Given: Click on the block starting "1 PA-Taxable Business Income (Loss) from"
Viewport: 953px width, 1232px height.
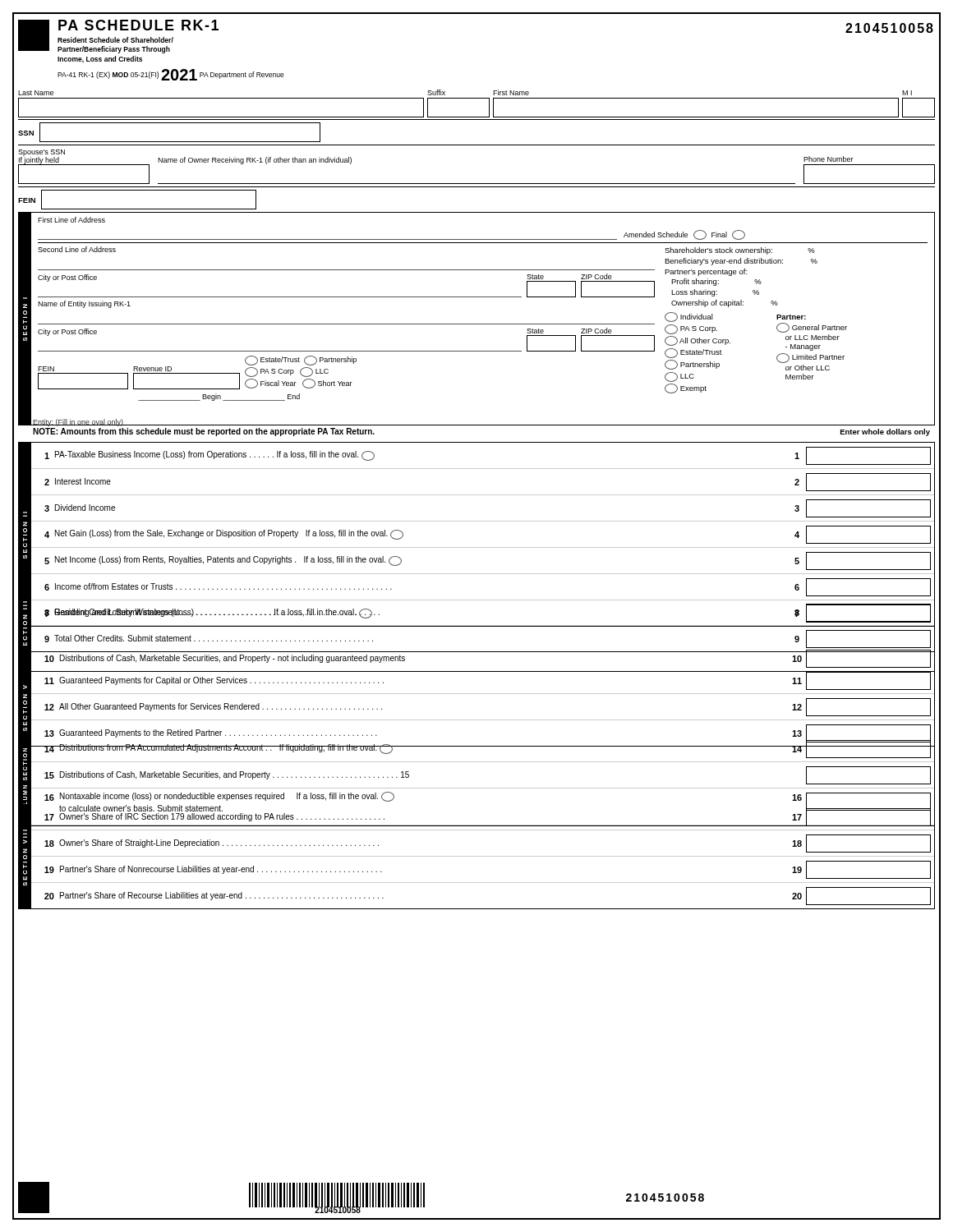Looking at the screenshot, I should (164, 455).
